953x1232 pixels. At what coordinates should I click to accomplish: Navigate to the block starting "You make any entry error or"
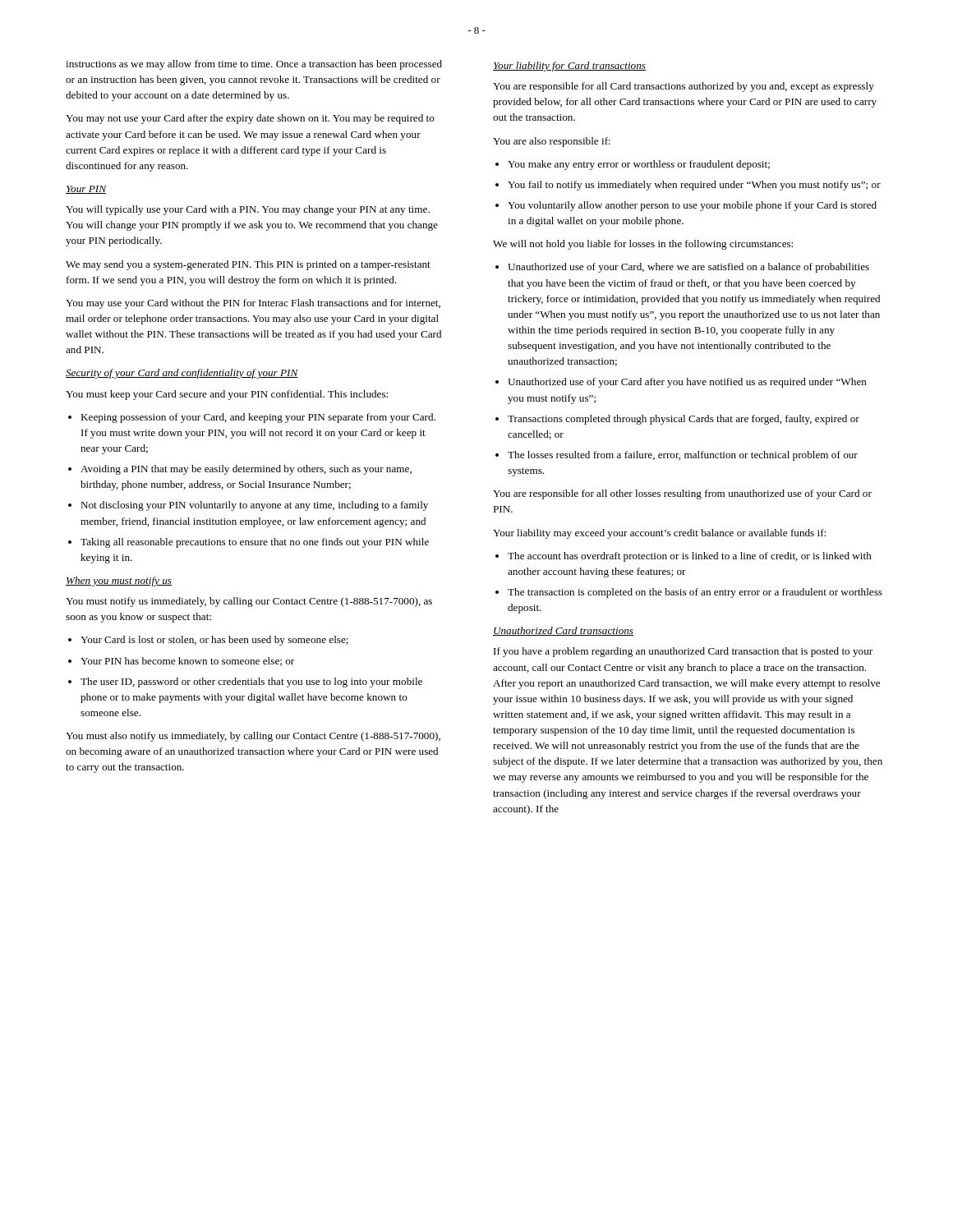click(x=639, y=164)
